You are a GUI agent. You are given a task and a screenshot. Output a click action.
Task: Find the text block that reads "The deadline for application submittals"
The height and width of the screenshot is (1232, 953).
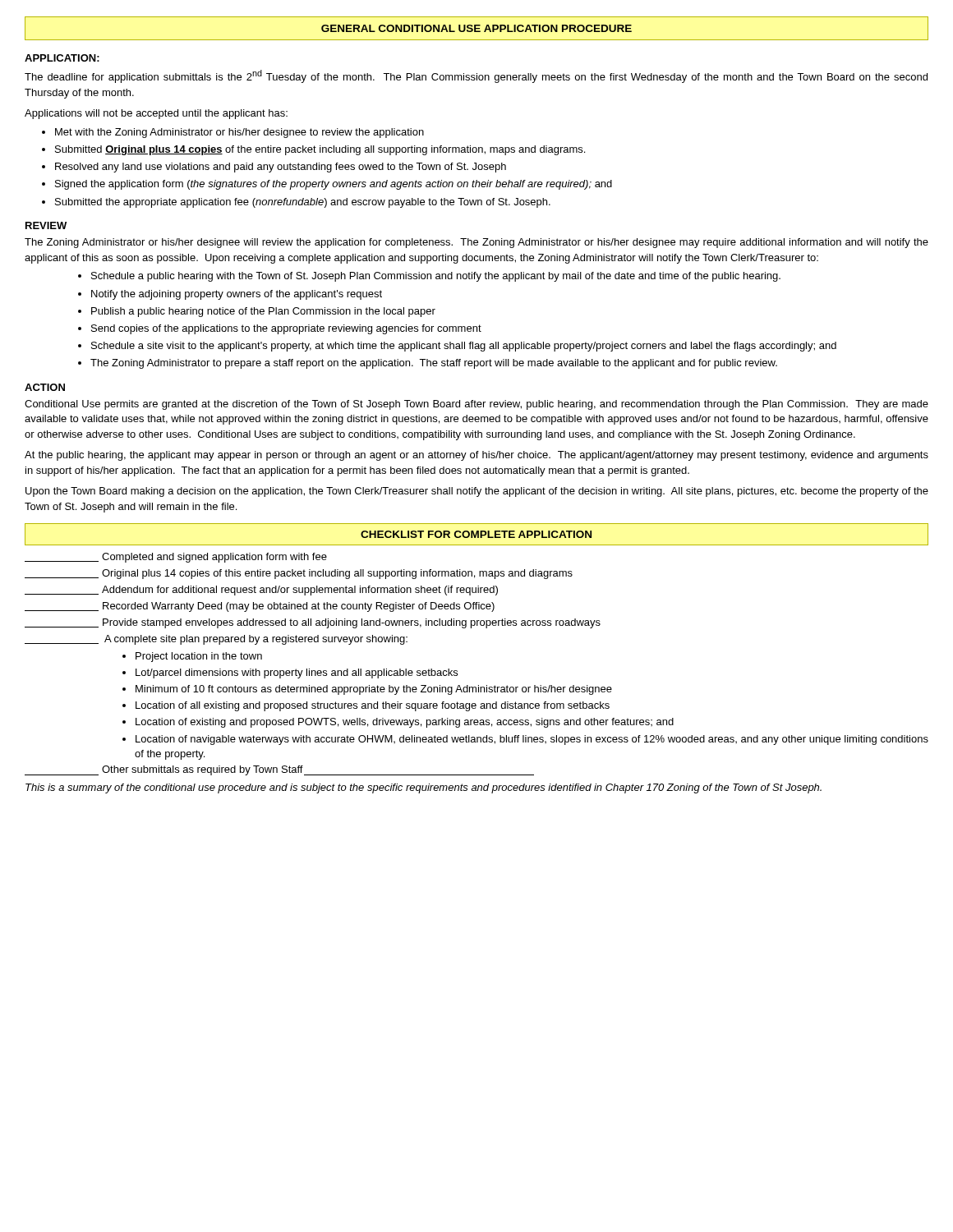coord(476,83)
